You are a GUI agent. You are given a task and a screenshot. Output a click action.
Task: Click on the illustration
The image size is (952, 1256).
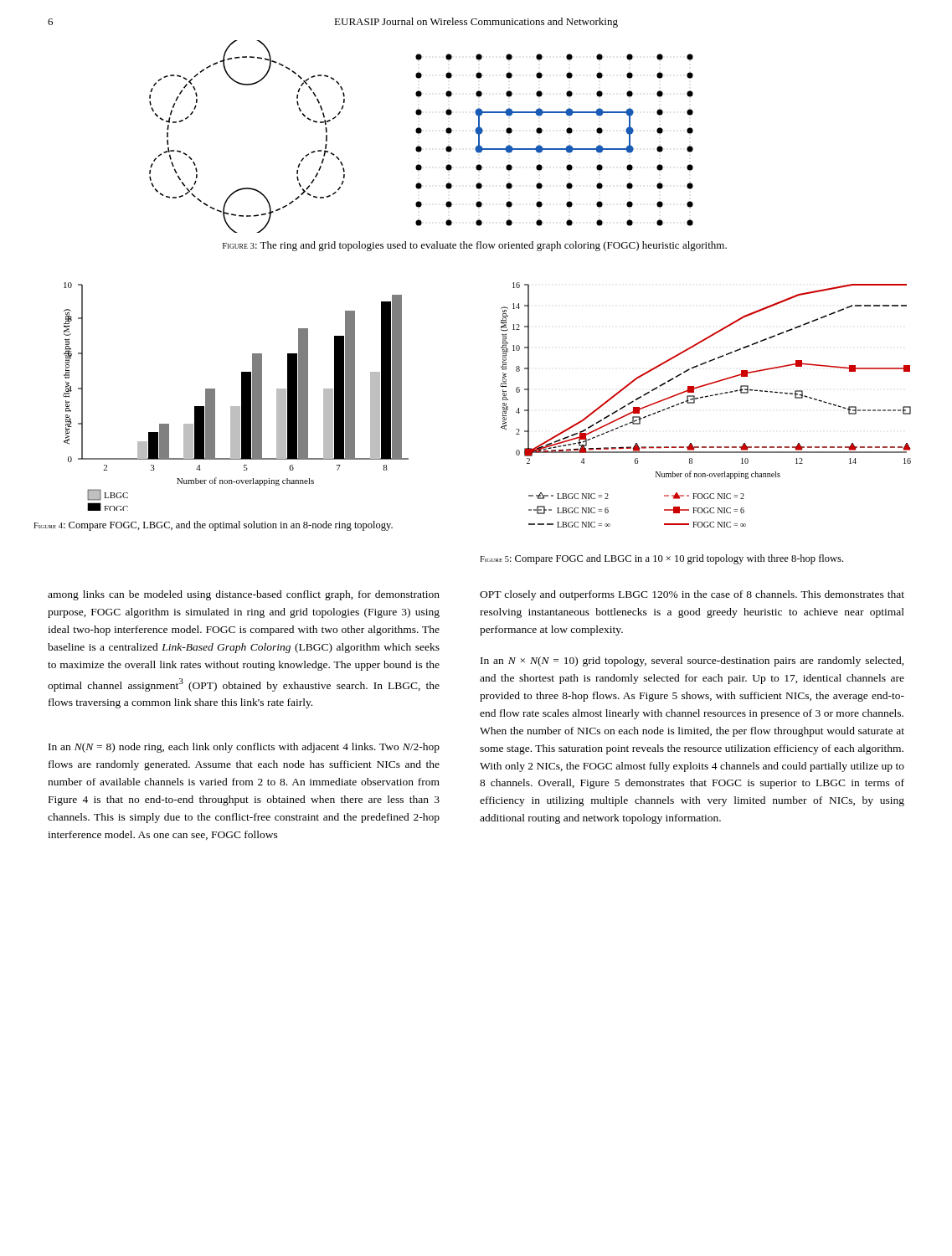click(x=473, y=136)
